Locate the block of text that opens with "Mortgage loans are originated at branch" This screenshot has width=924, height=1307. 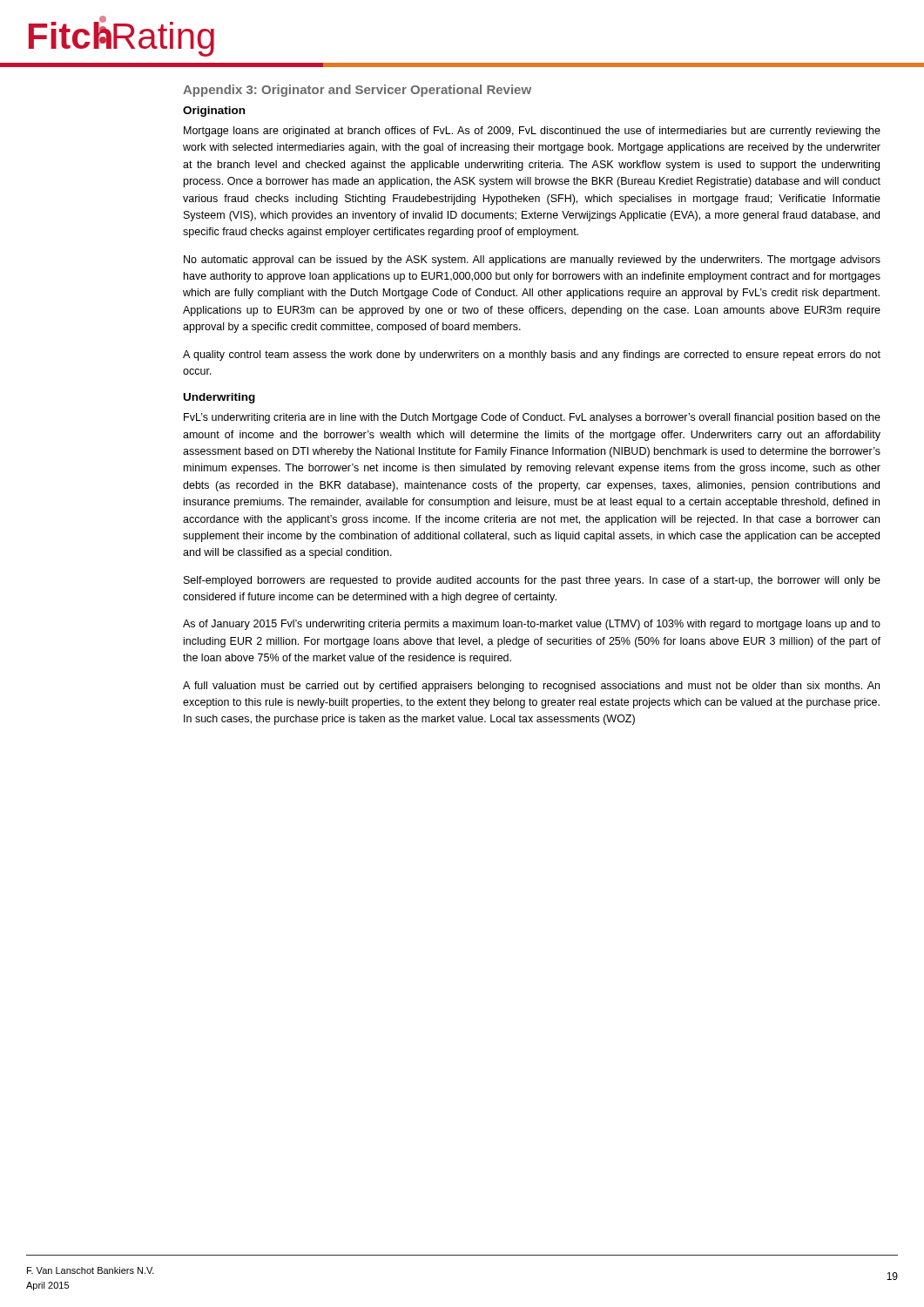click(x=532, y=181)
